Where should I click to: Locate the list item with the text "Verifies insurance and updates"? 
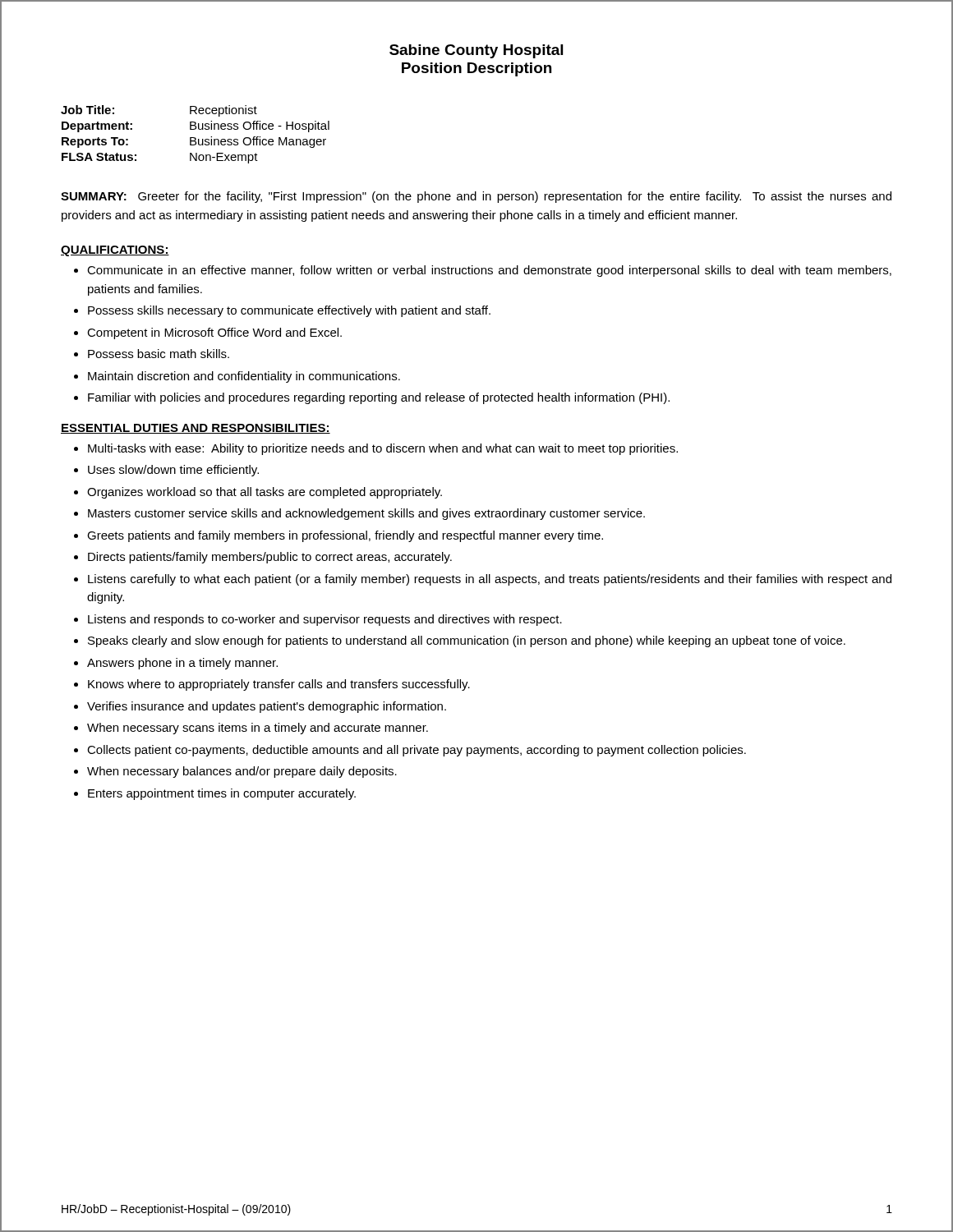click(x=267, y=706)
